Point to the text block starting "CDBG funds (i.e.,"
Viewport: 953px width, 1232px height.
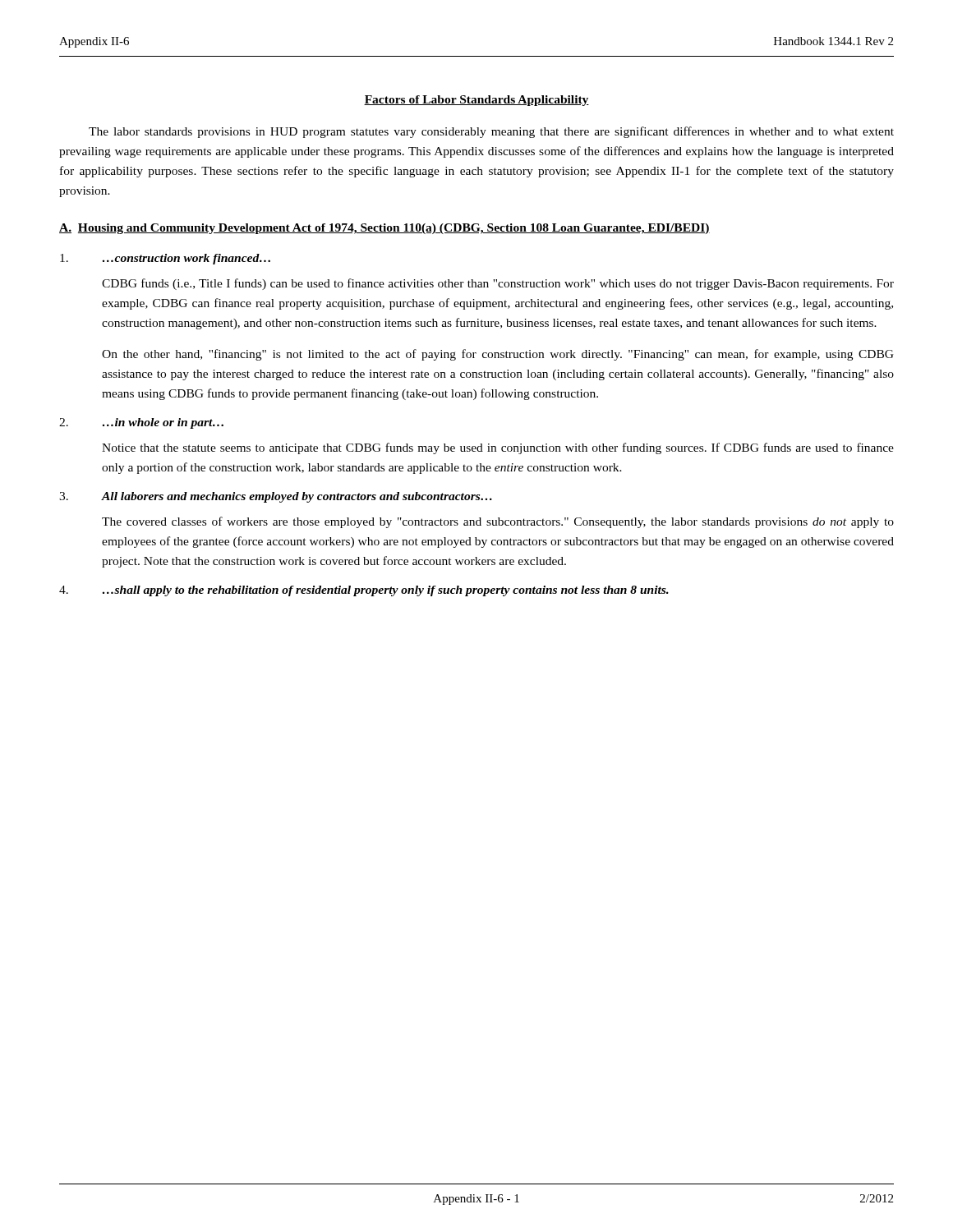pyautogui.click(x=498, y=338)
